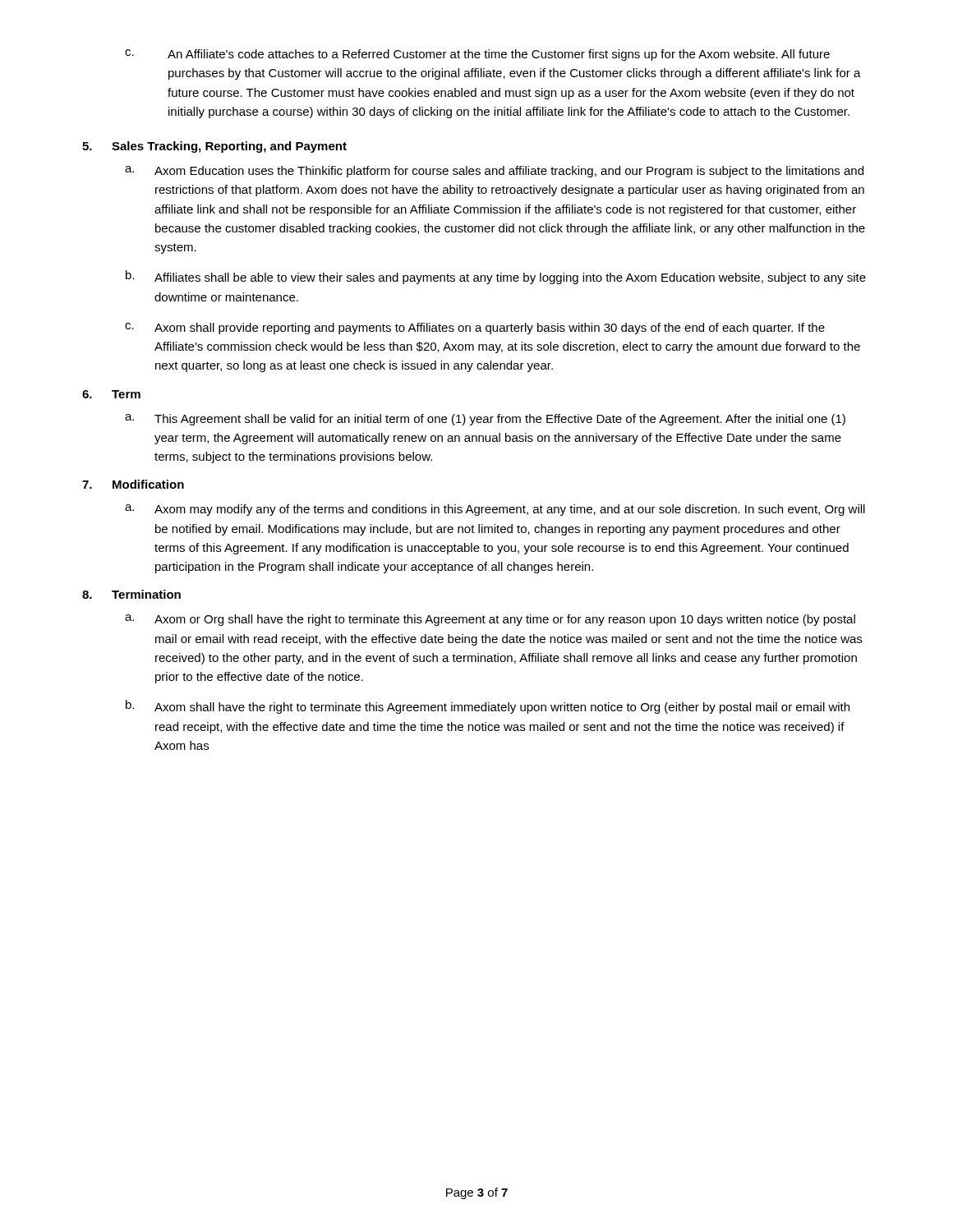The image size is (953, 1232).
Task: Point to the block starting "8. Termination"
Action: point(132,594)
